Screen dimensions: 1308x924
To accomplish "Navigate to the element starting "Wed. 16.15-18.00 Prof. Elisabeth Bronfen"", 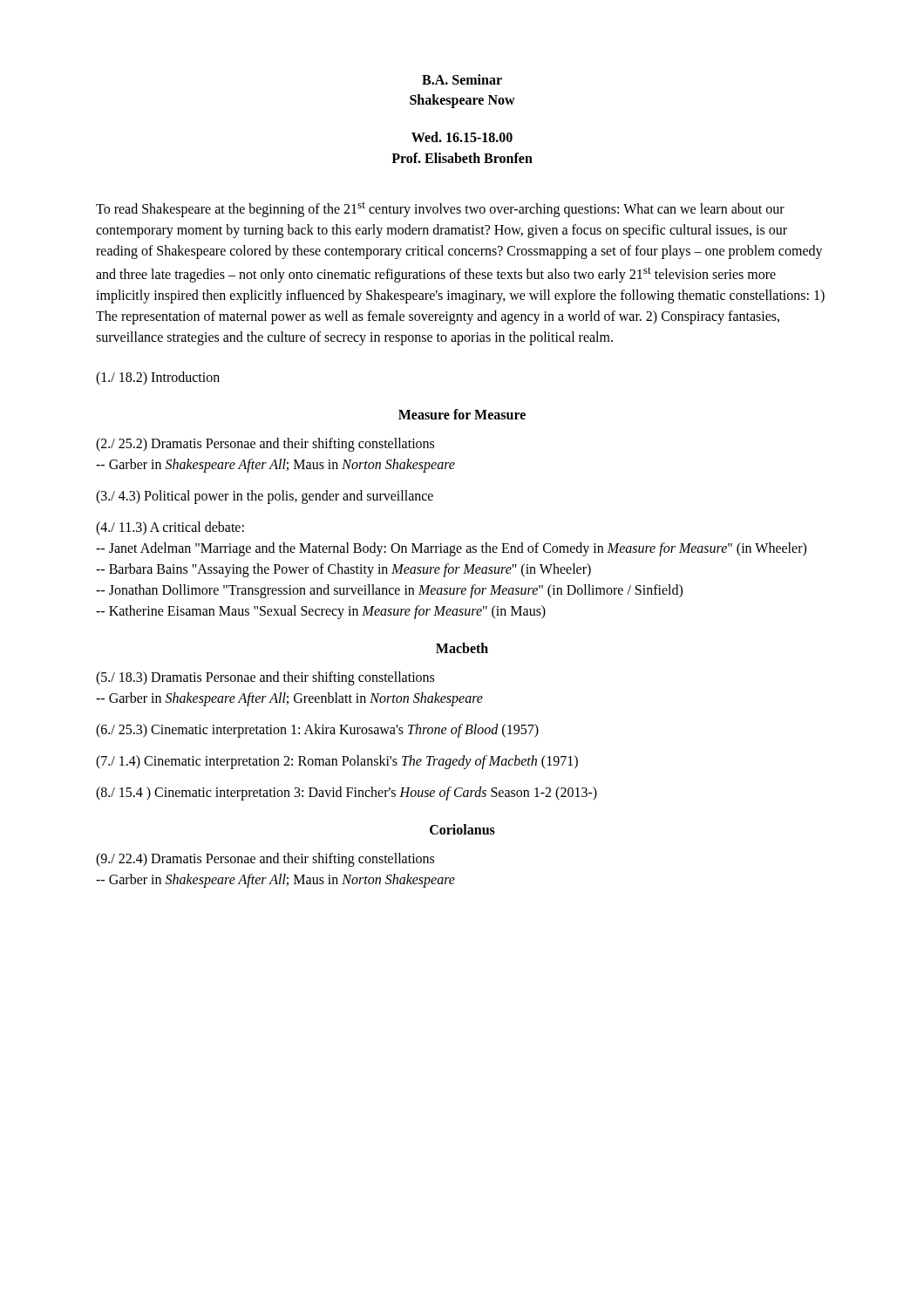I will [x=462, y=148].
